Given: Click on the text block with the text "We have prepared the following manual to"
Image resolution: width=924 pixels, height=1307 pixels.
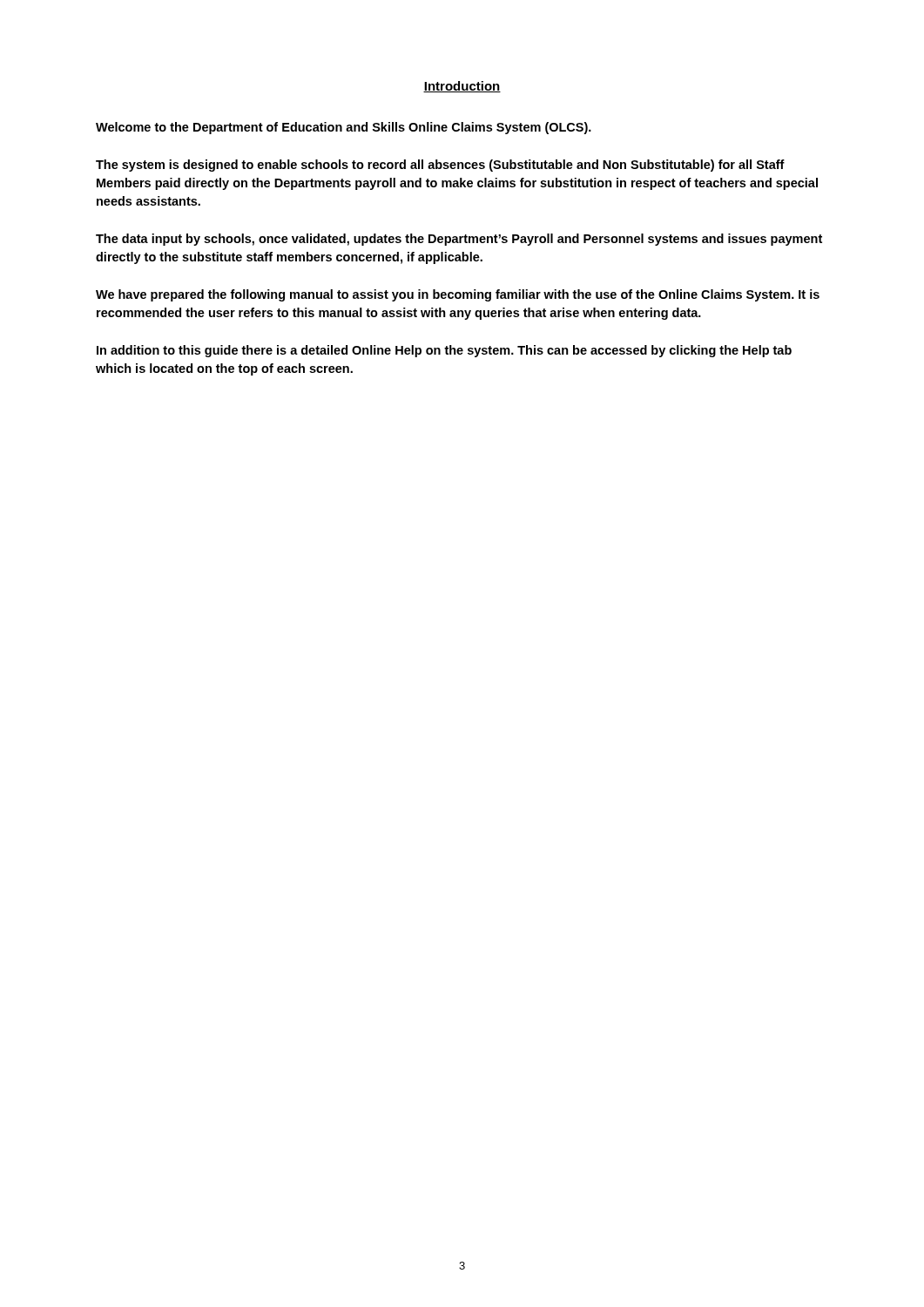Looking at the screenshot, I should coord(458,304).
